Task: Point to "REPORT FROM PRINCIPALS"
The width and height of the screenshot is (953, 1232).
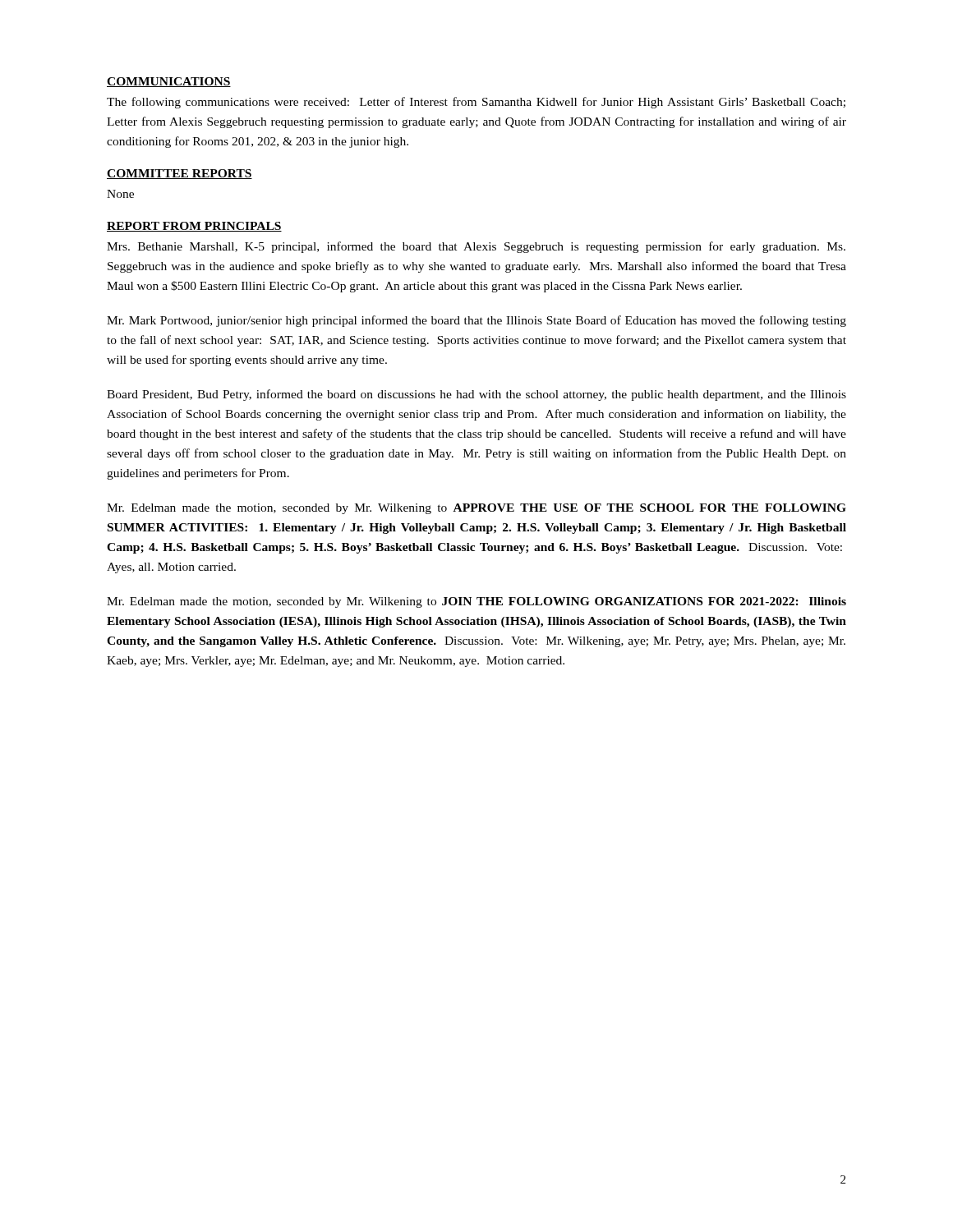Action: [x=194, y=226]
